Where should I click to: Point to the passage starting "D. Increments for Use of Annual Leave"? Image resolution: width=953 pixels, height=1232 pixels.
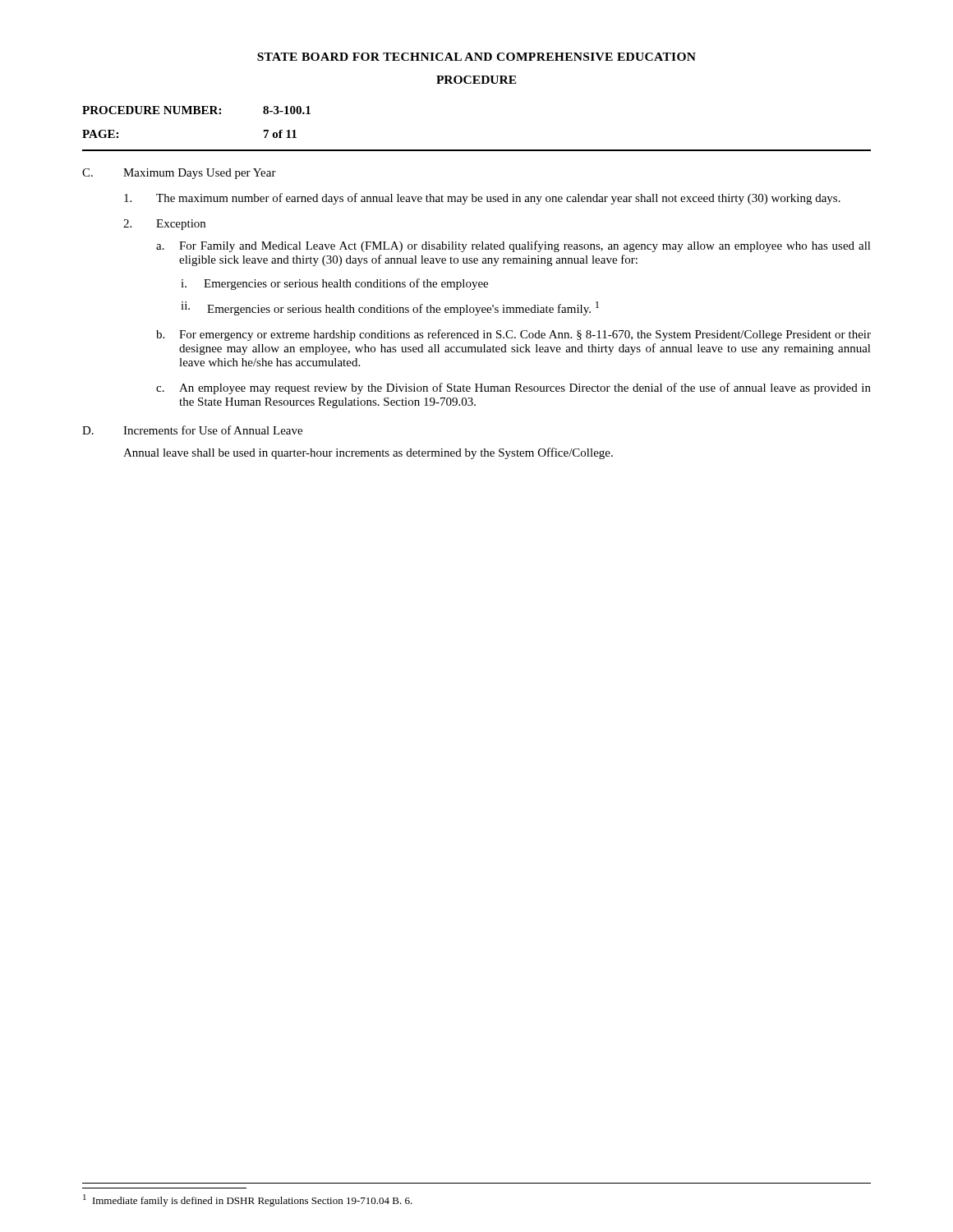[x=192, y=430]
